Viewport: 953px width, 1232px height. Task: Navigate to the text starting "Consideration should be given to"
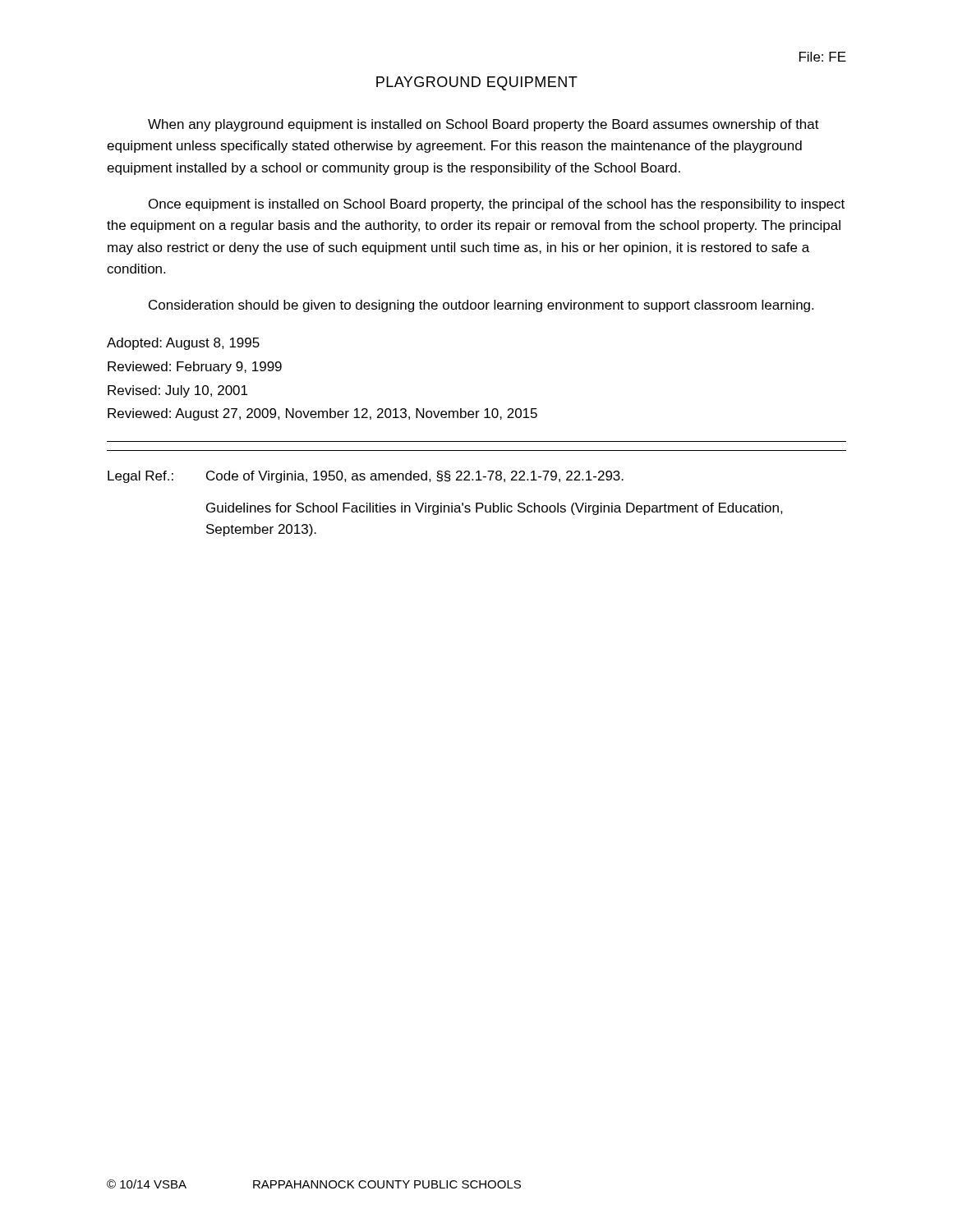click(481, 305)
